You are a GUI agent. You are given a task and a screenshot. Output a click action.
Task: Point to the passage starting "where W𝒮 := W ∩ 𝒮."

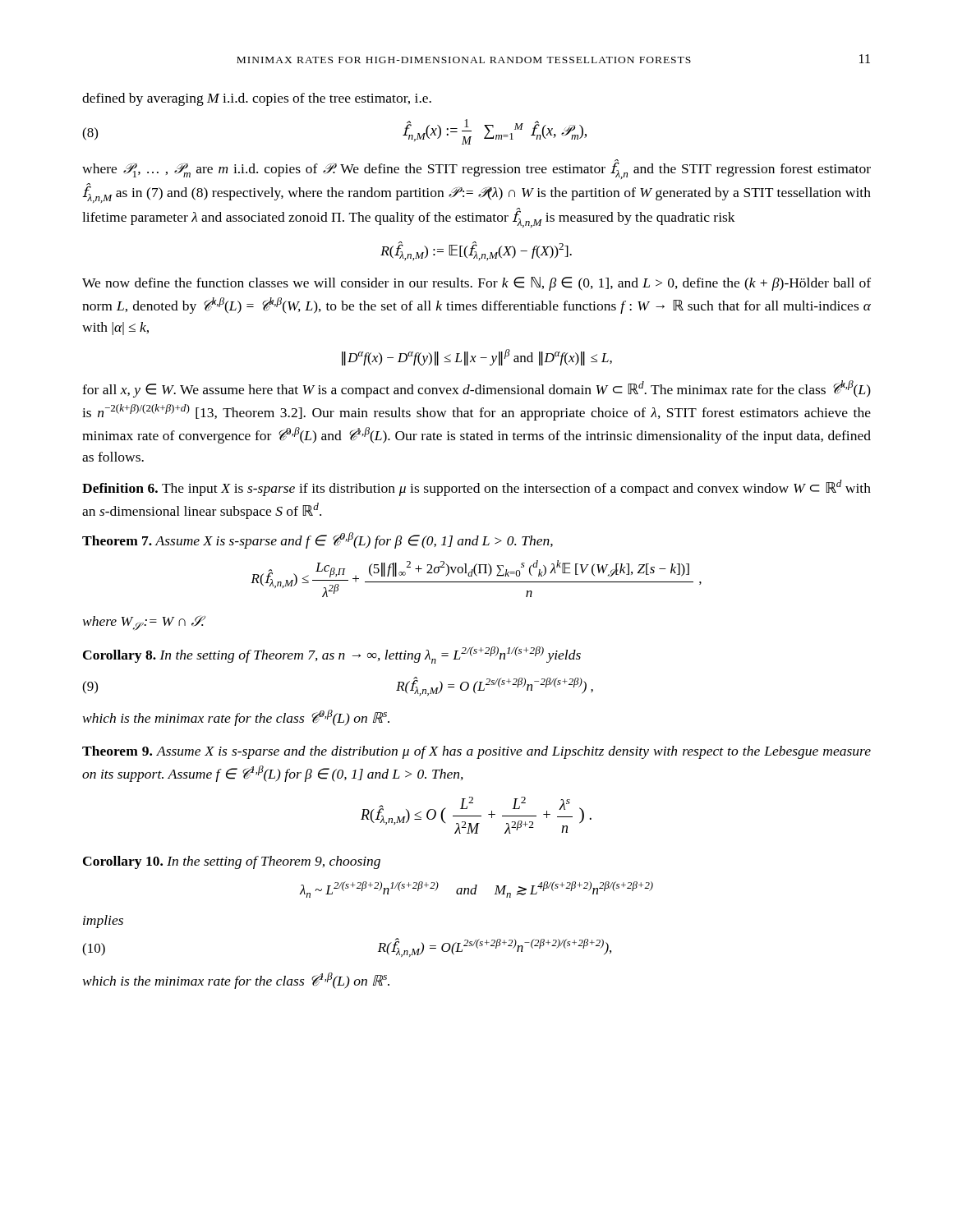(x=143, y=622)
